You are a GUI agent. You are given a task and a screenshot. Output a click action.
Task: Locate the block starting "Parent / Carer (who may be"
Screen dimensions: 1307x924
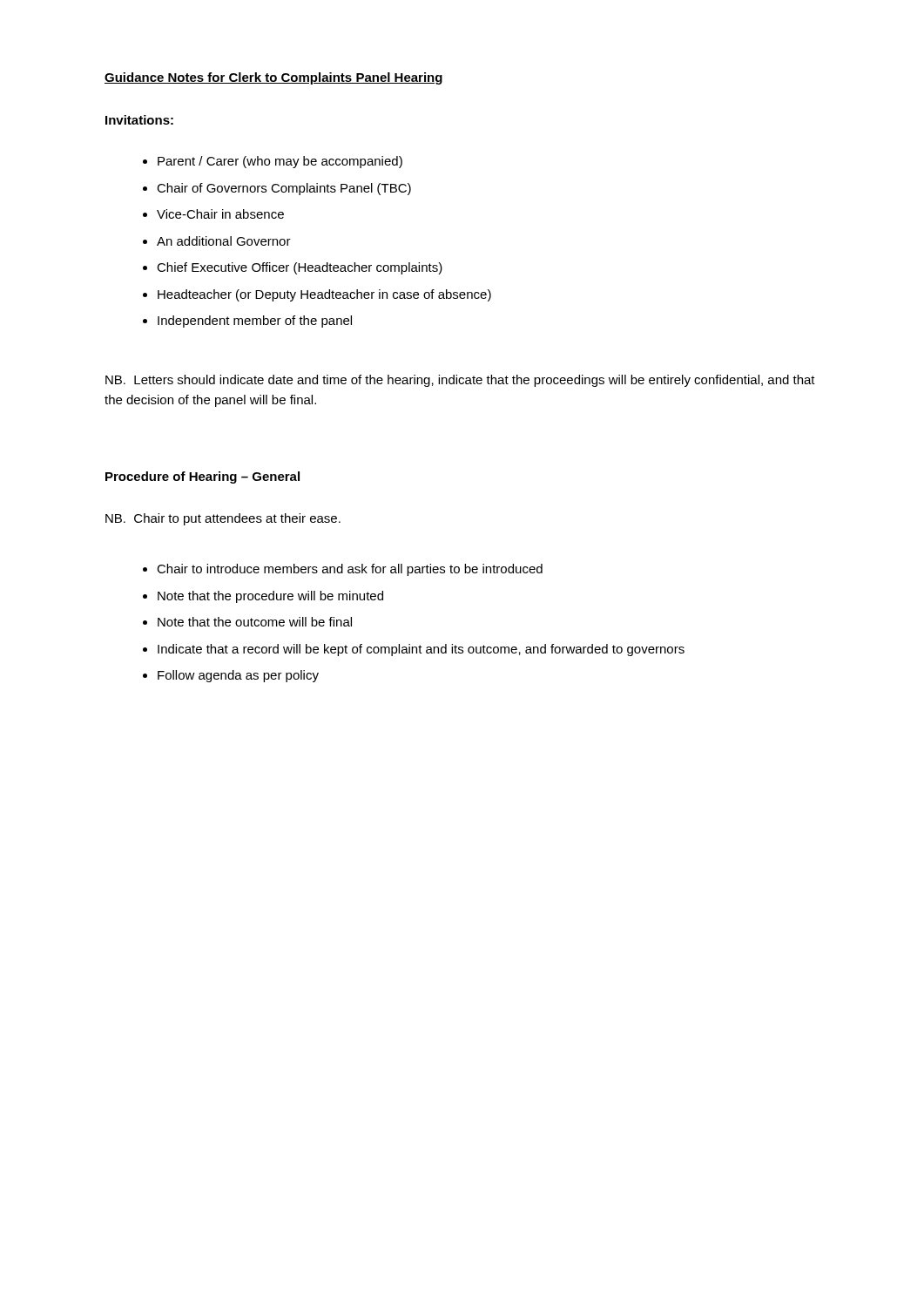click(280, 161)
